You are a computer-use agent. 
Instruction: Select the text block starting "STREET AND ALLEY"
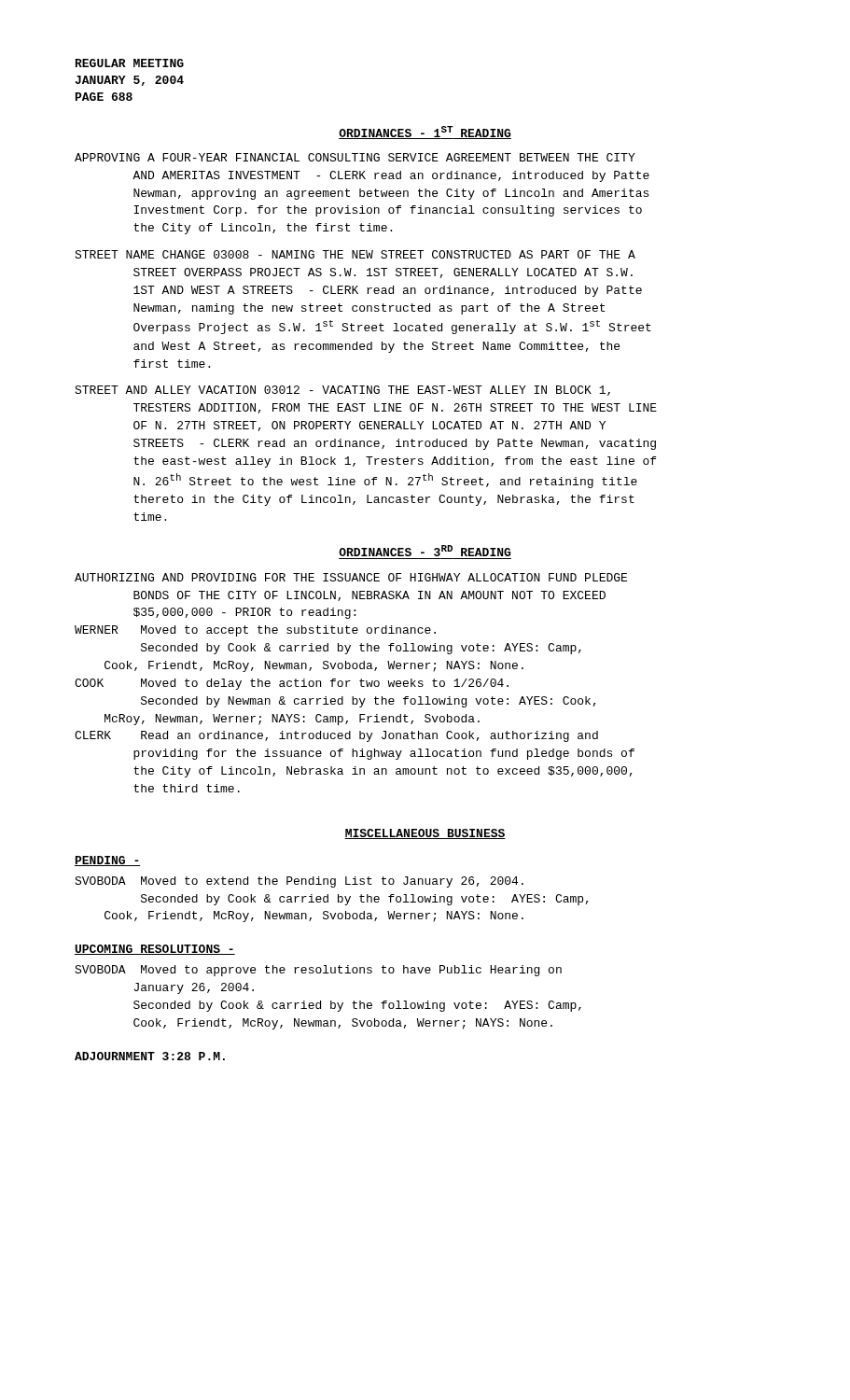(x=366, y=454)
